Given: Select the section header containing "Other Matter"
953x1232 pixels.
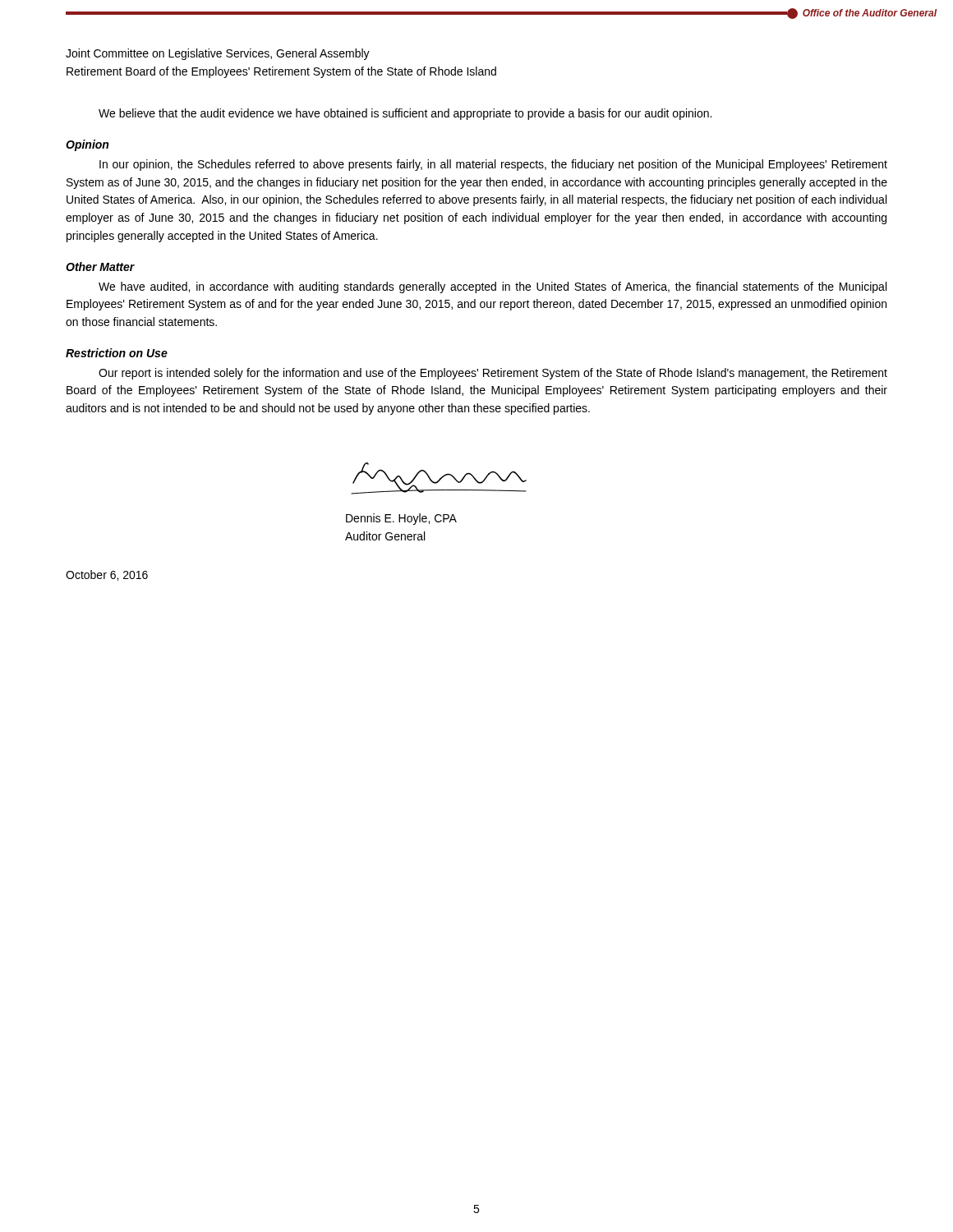Looking at the screenshot, I should coord(100,267).
